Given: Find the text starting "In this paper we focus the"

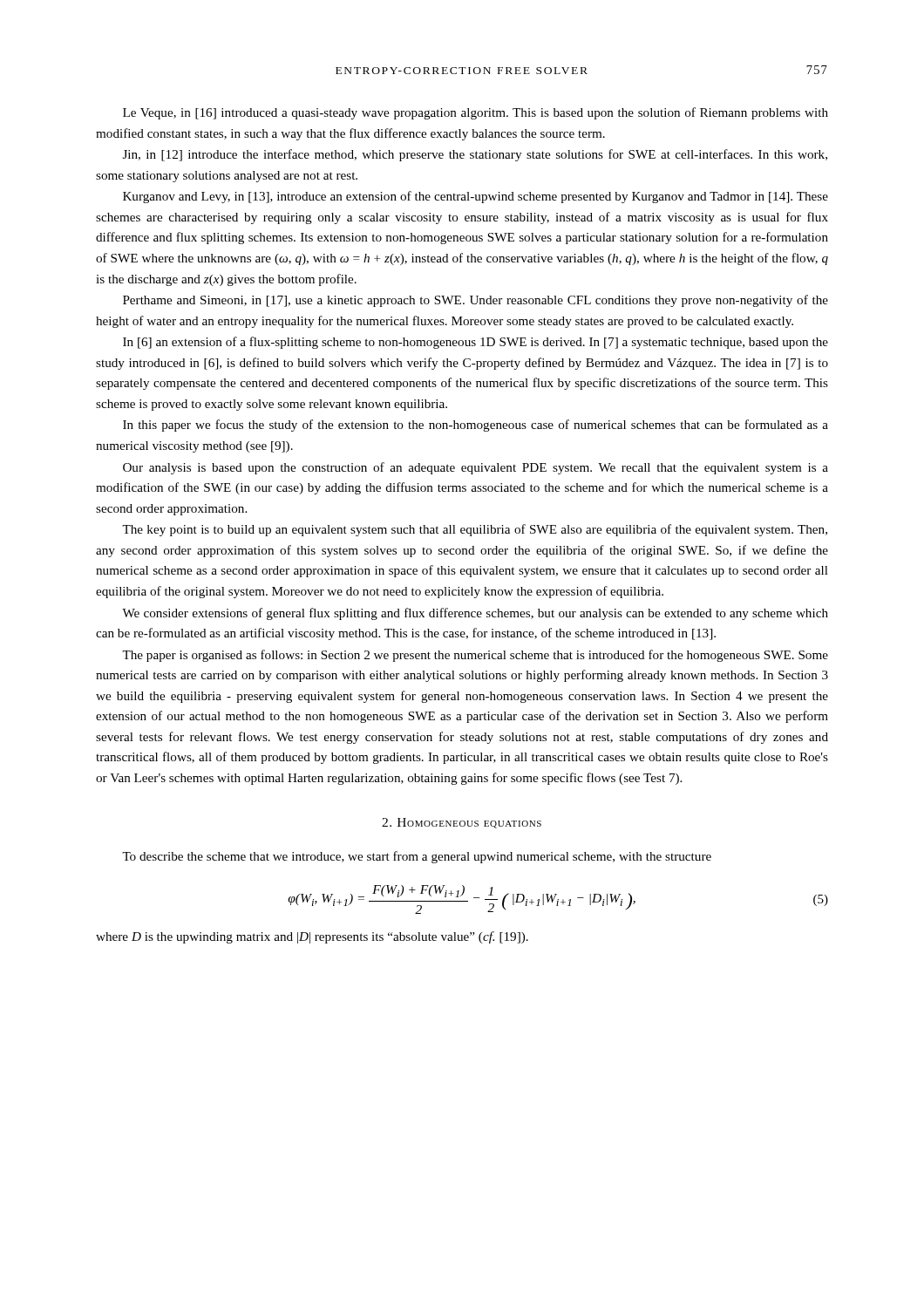Looking at the screenshot, I should point(462,435).
